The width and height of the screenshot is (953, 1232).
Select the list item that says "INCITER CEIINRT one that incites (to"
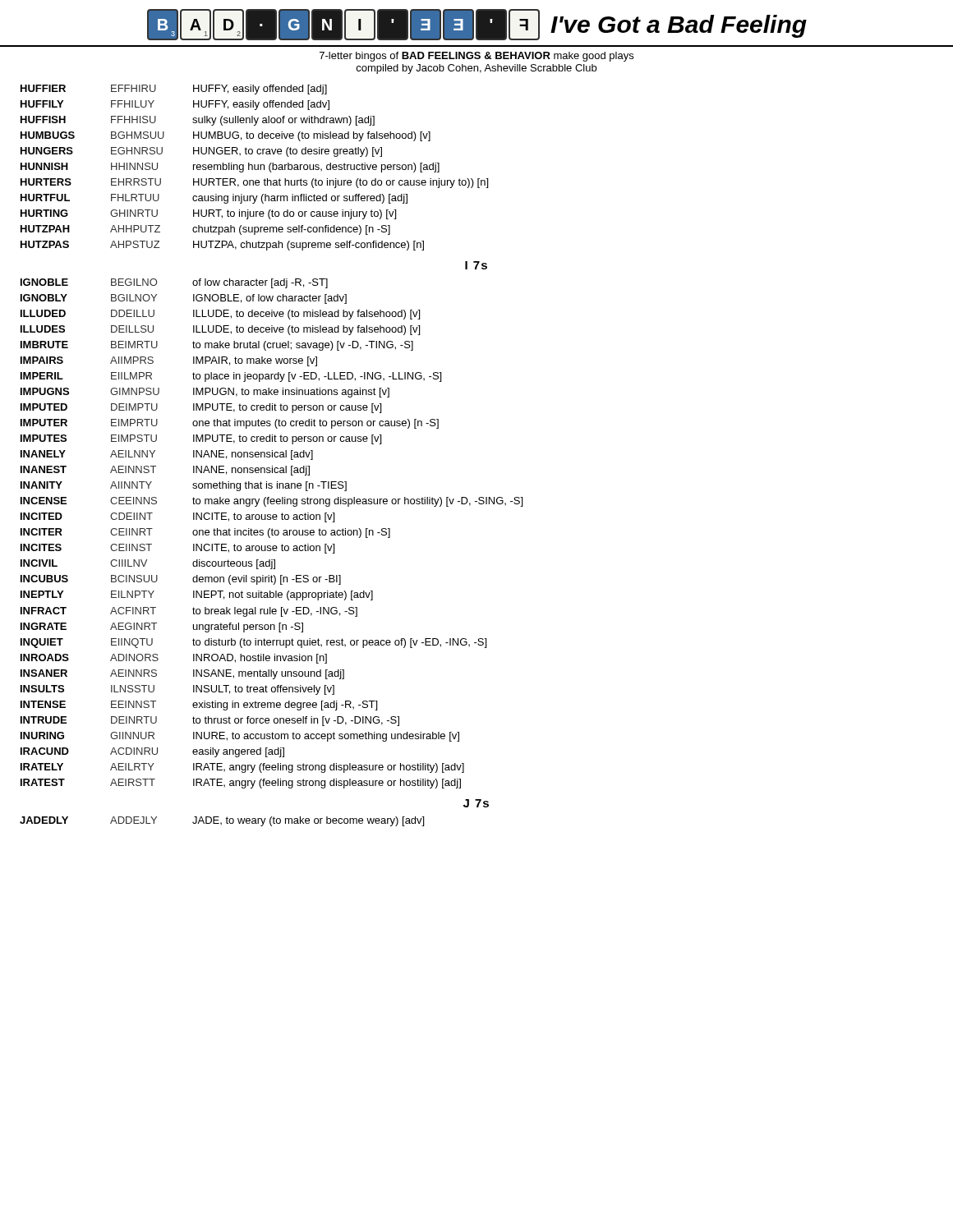click(205, 533)
